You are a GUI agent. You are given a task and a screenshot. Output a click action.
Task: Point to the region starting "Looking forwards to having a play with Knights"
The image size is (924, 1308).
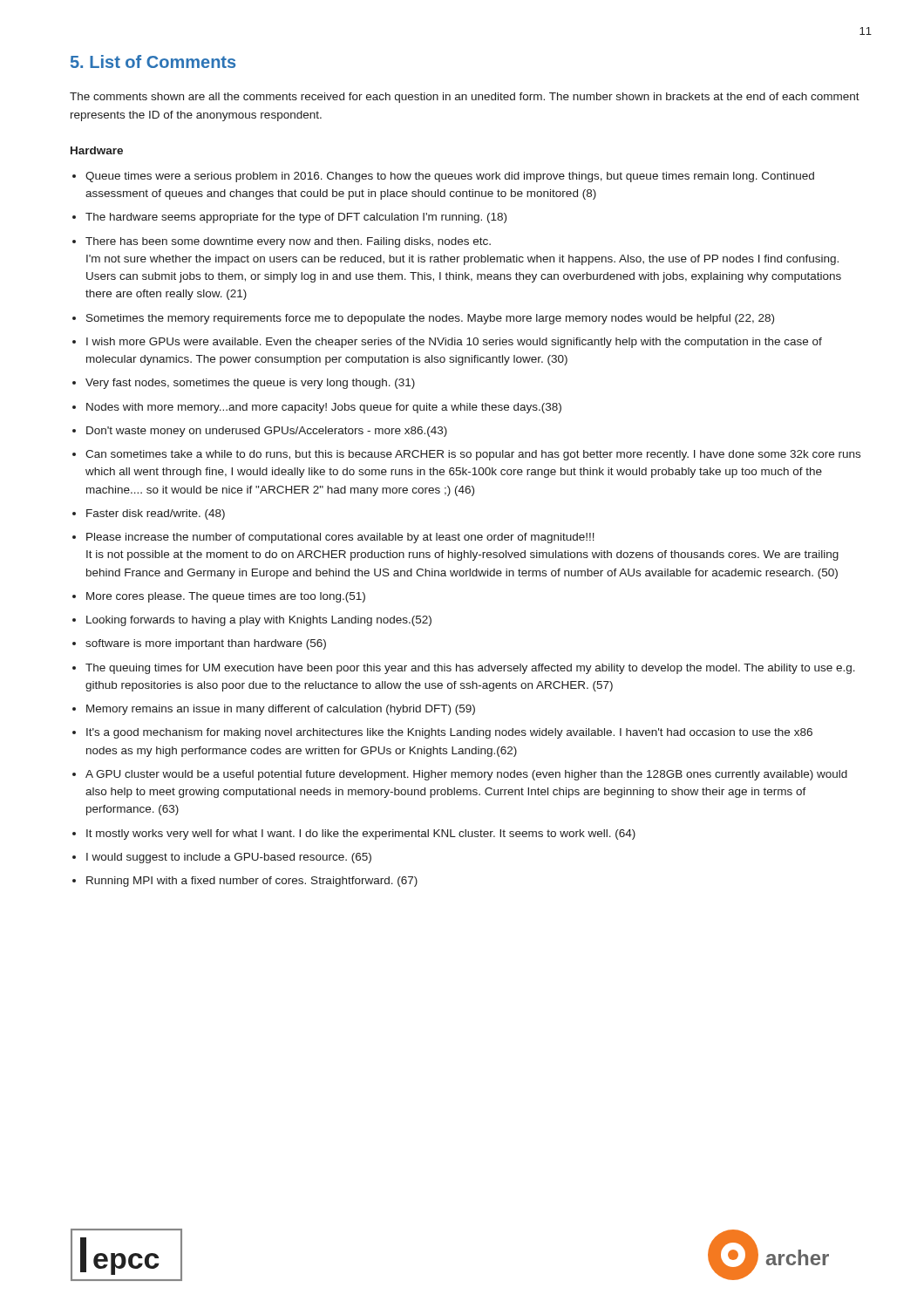tap(259, 620)
